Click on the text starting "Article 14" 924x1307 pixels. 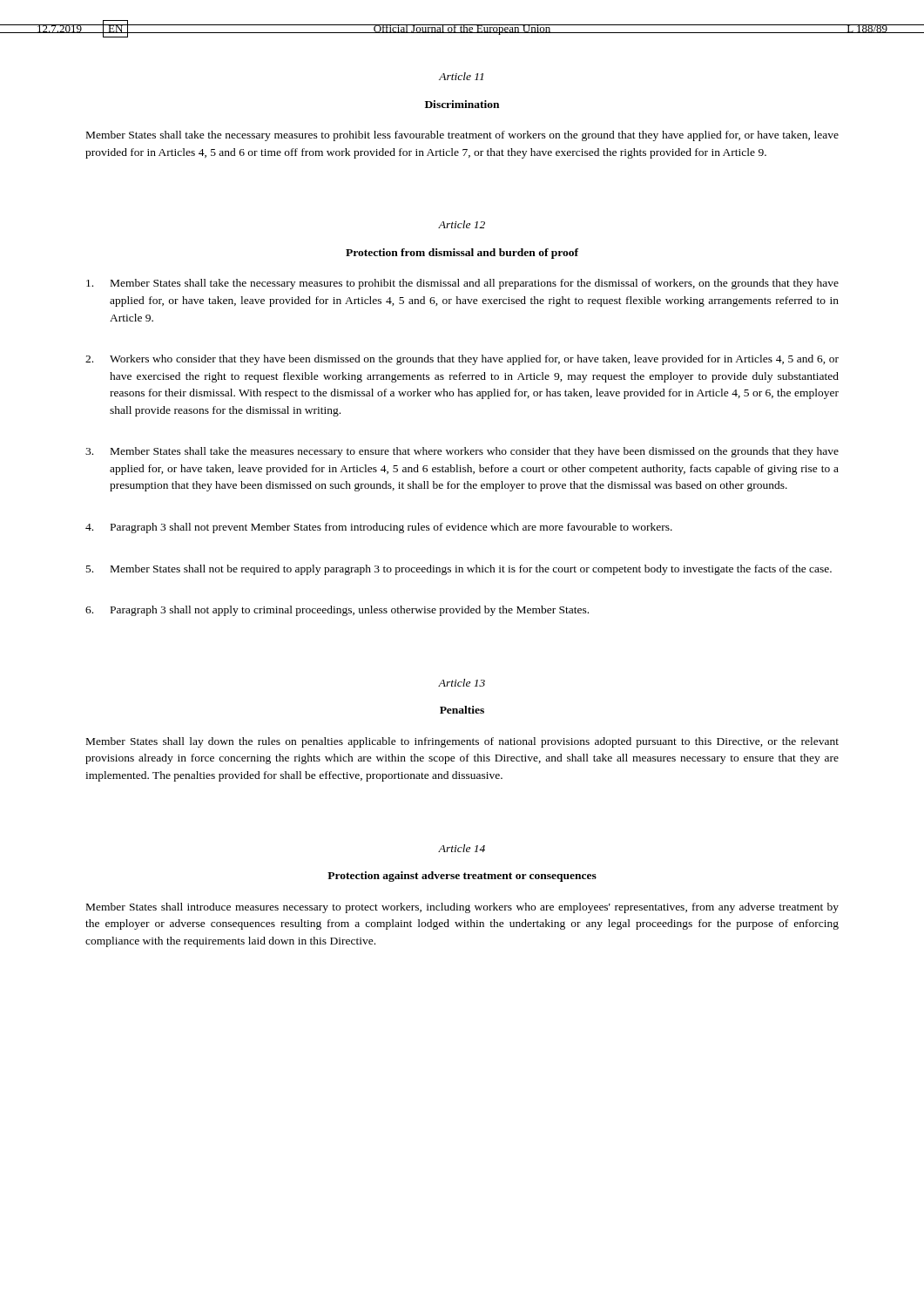pos(462,848)
